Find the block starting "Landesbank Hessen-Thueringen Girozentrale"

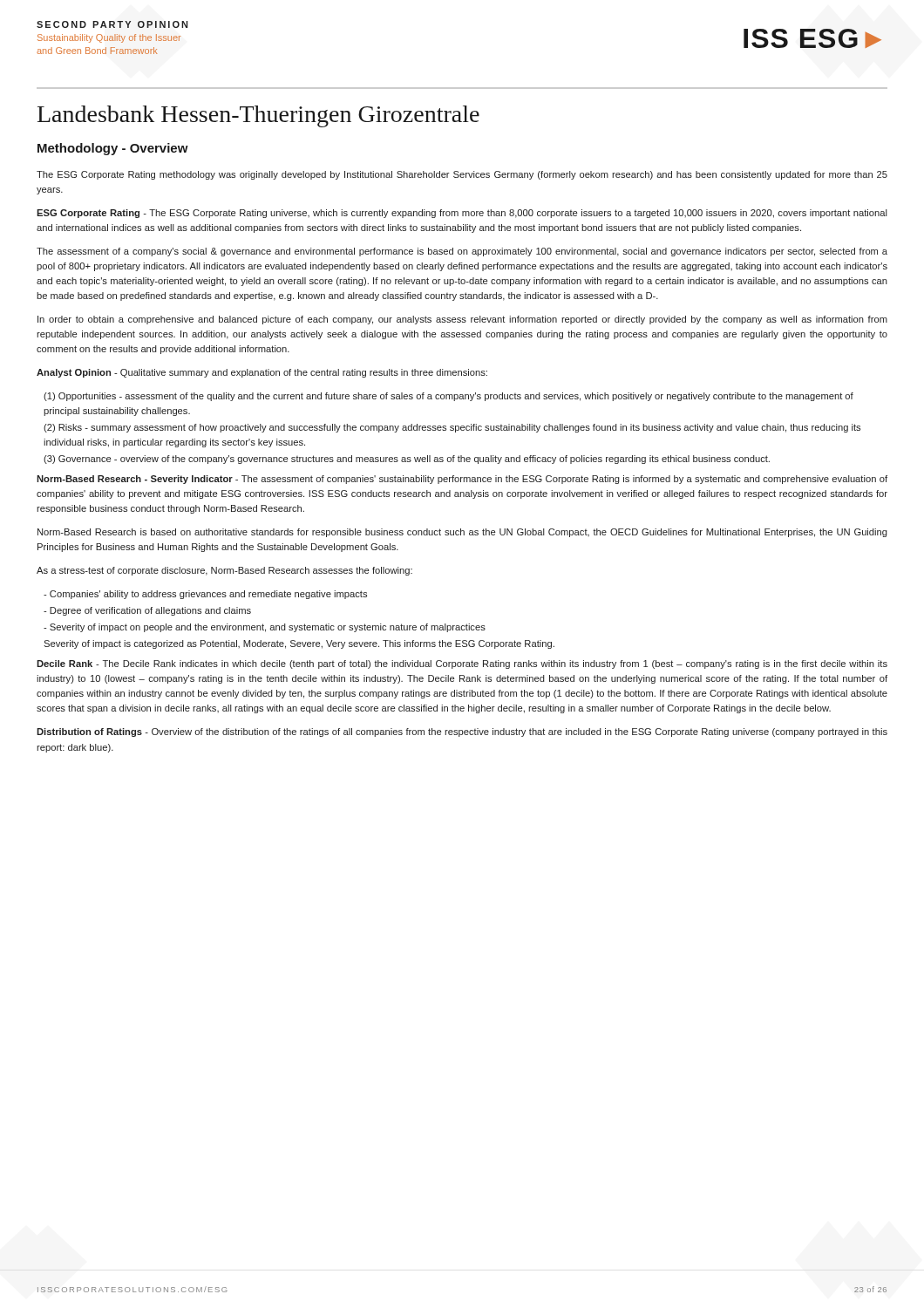click(462, 114)
